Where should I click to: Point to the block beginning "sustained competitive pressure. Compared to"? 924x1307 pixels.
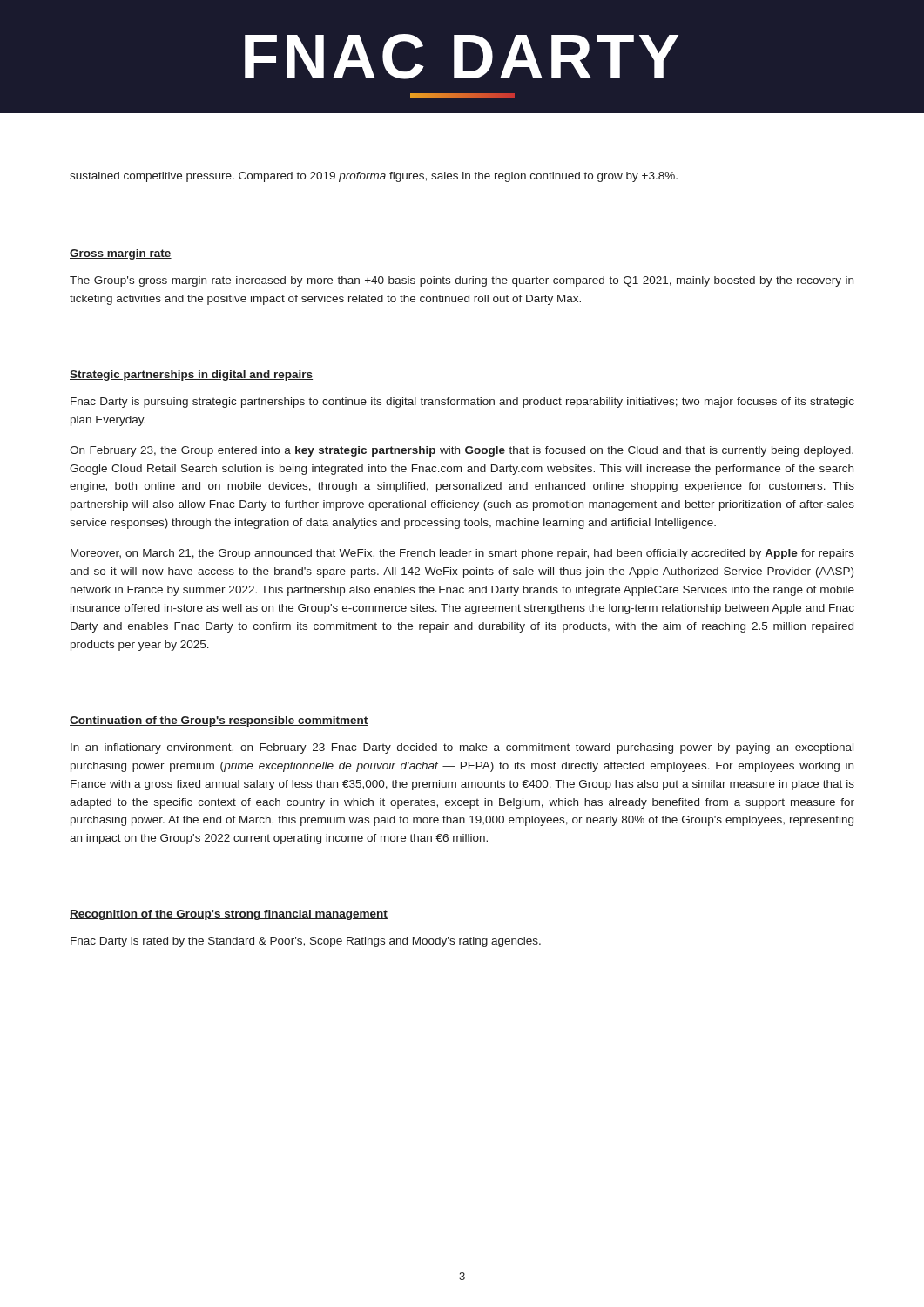click(x=374, y=176)
